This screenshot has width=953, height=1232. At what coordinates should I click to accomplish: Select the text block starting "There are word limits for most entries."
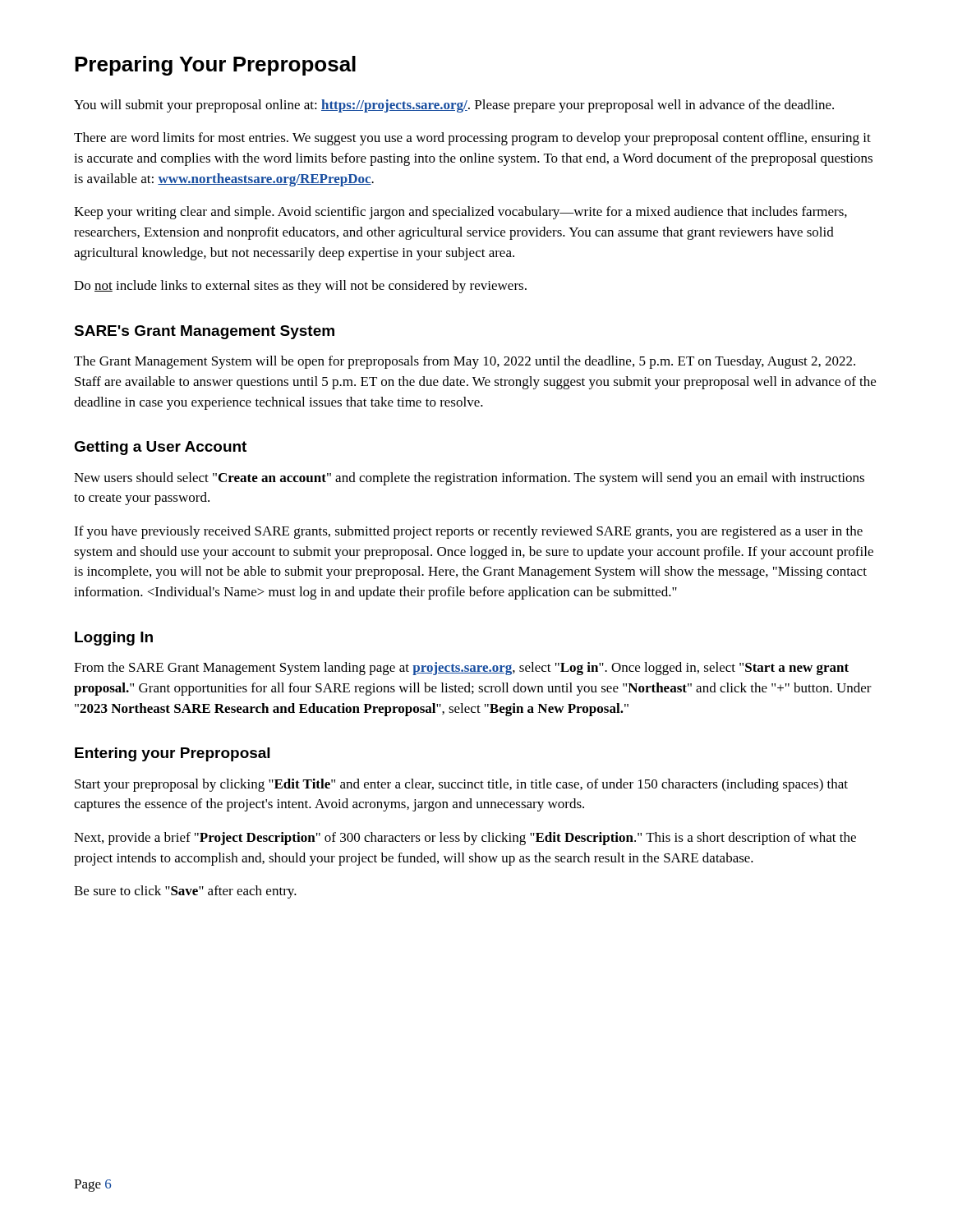tap(473, 158)
